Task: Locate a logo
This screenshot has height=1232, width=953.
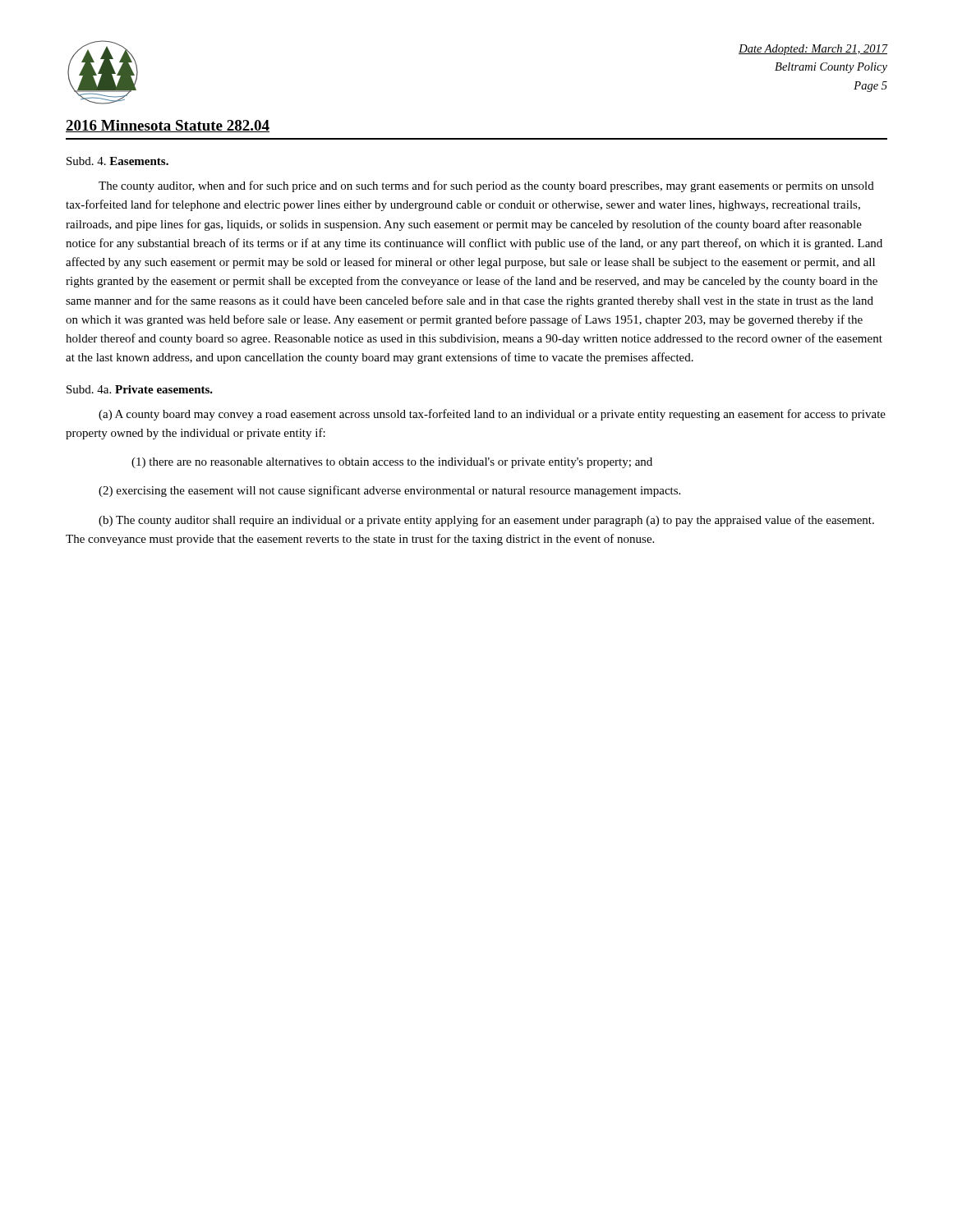Action: coord(103,74)
